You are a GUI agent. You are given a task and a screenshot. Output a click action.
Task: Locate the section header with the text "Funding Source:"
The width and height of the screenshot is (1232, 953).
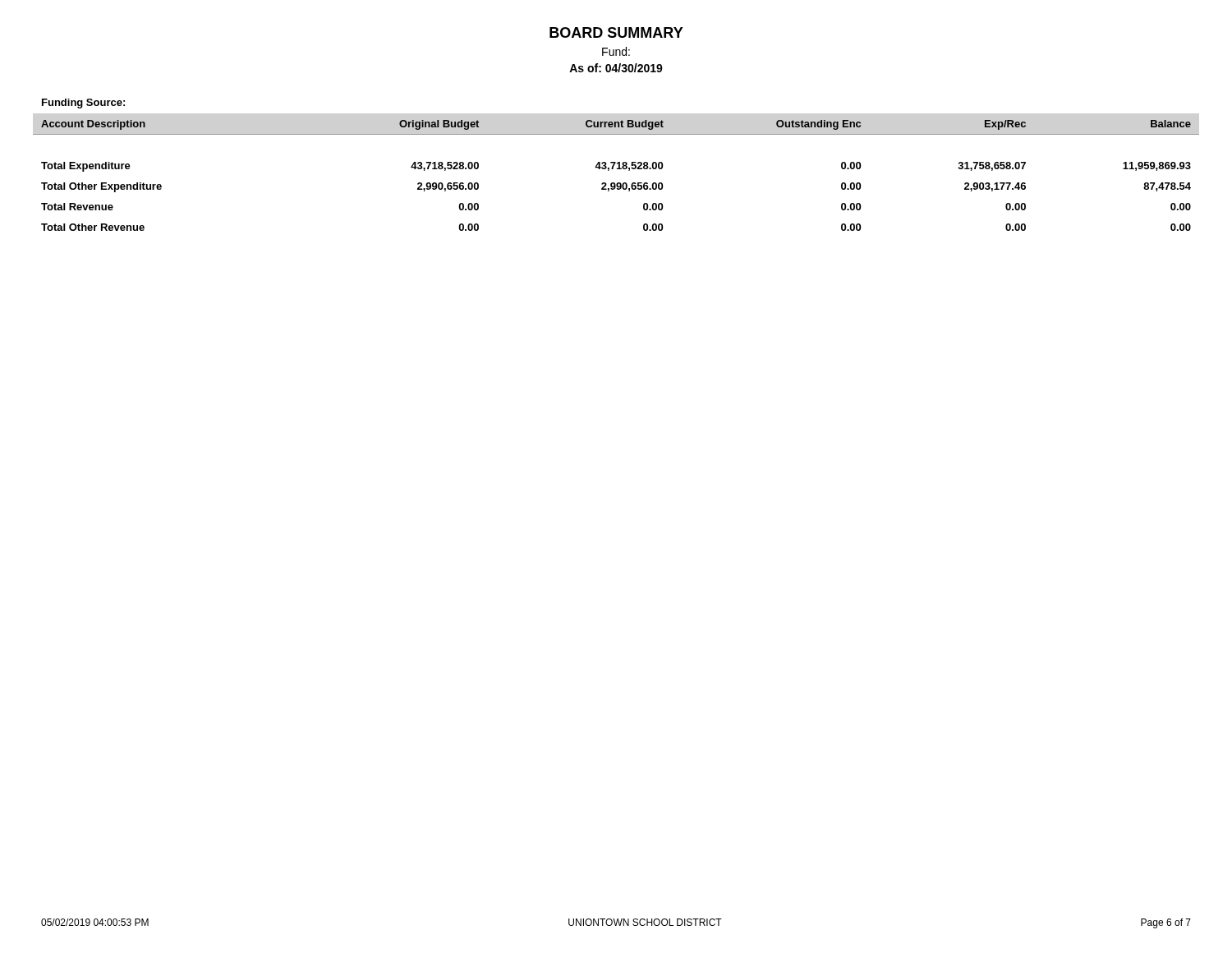coord(83,102)
